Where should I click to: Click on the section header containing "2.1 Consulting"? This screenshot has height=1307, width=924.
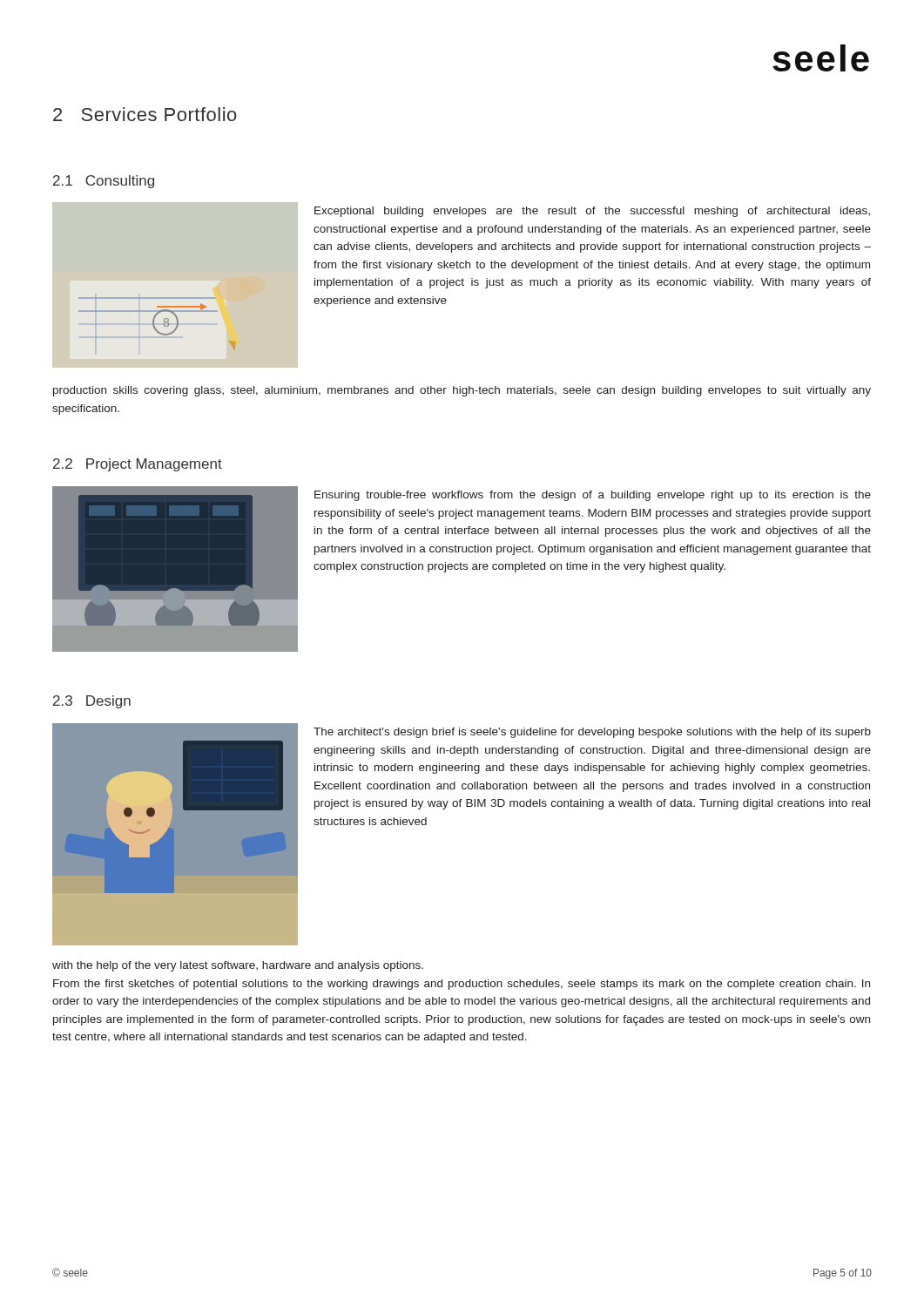pyautogui.click(x=104, y=181)
